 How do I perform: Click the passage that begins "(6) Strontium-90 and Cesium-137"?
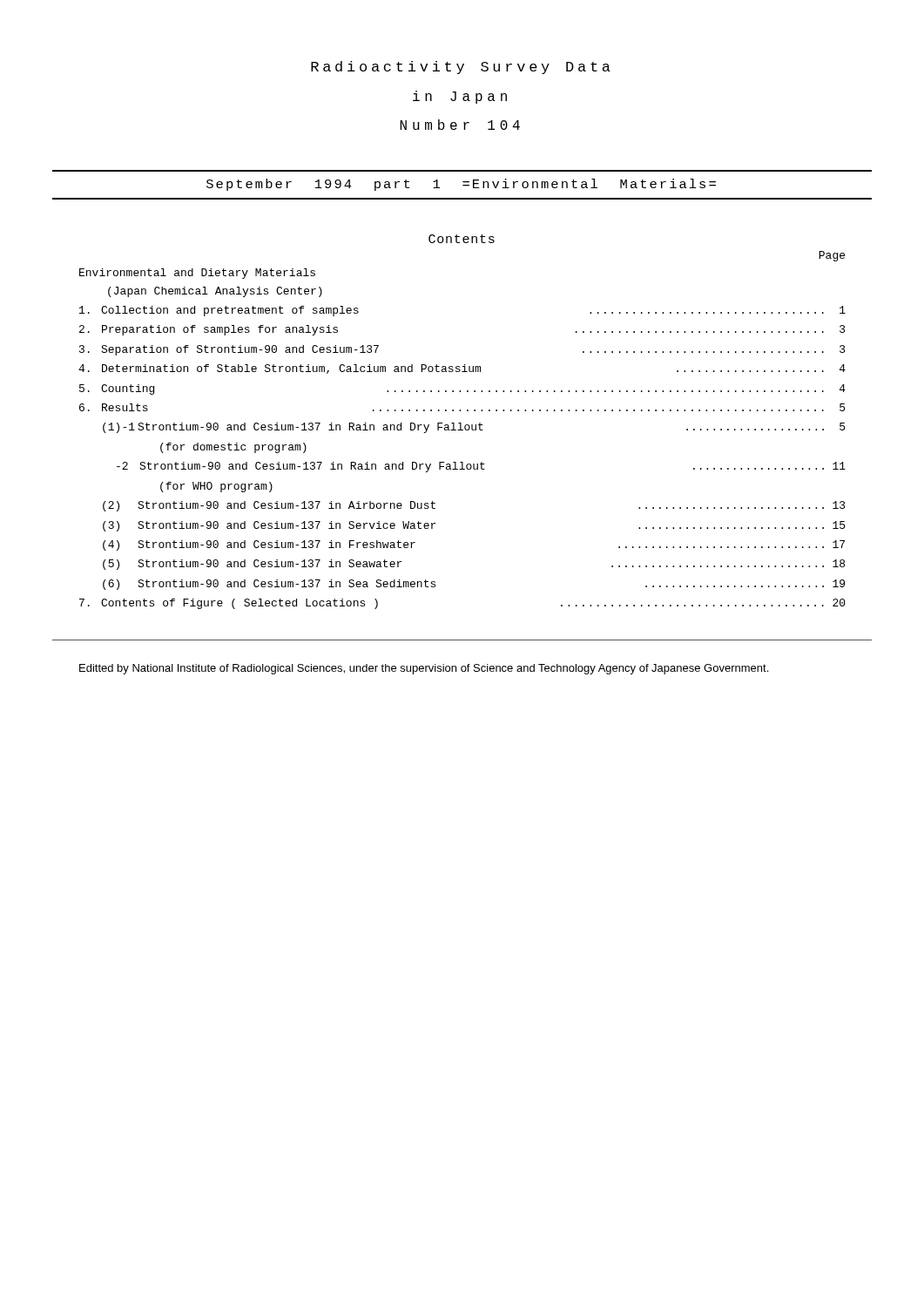[285, 584]
